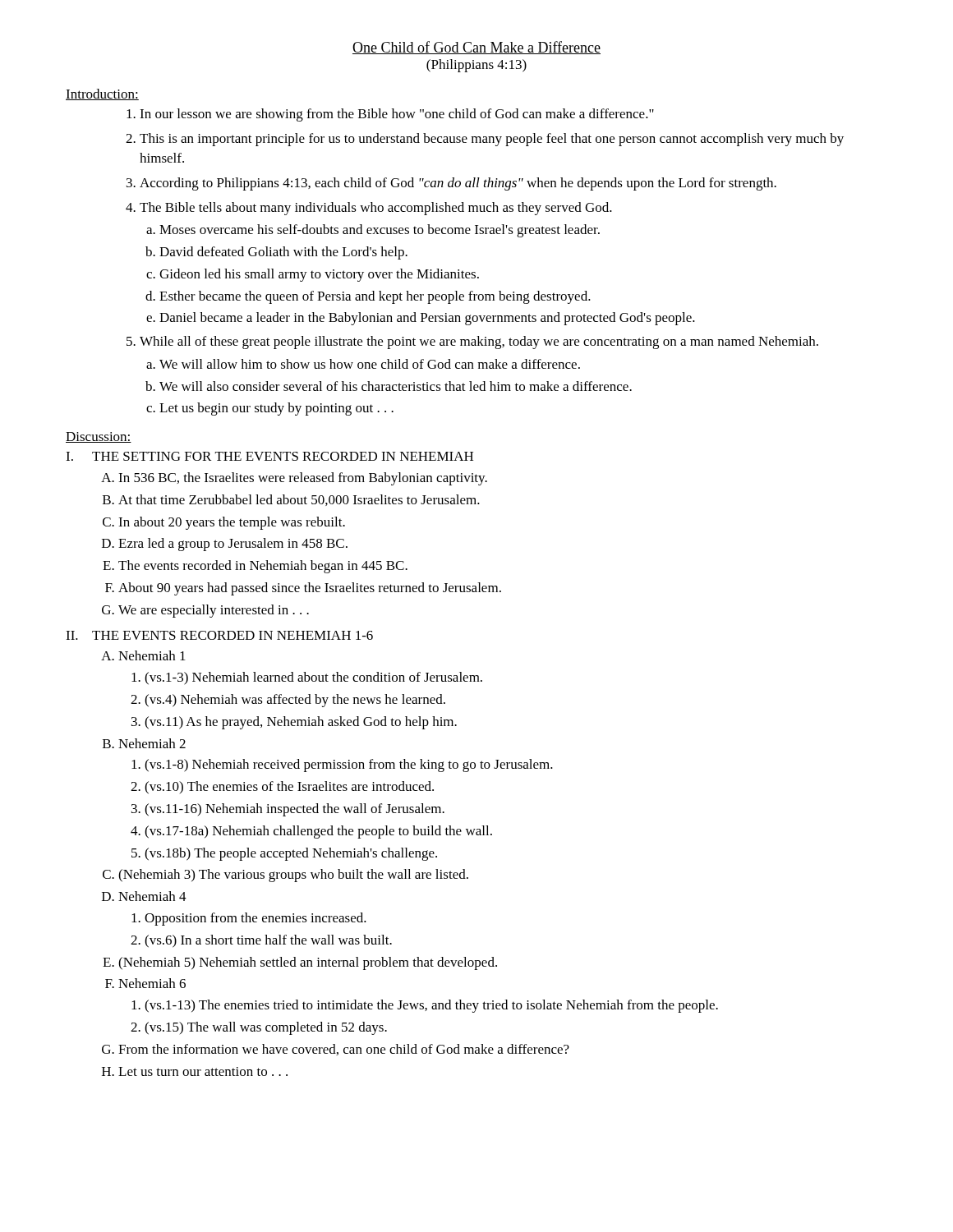Screen dimensions: 1232x953
Task: Locate the element starting "Nehemiah 1 (vs.1-3) Nehemiah learned about the condition"
Action: point(152,655)
